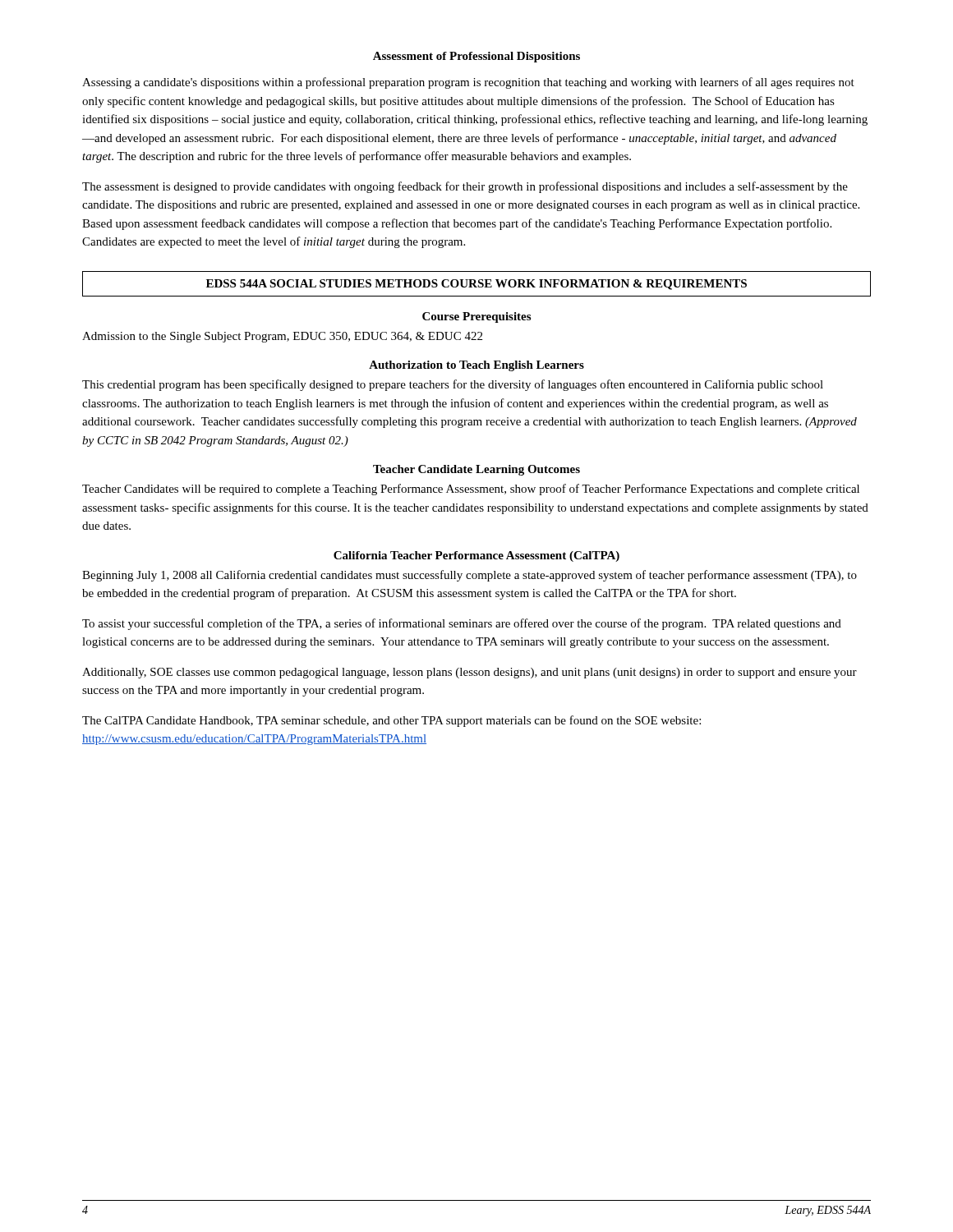This screenshot has width=953, height=1232.
Task: Click on the section header containing "Assessment of Professional Dispositions"
Action: [476, 56]
